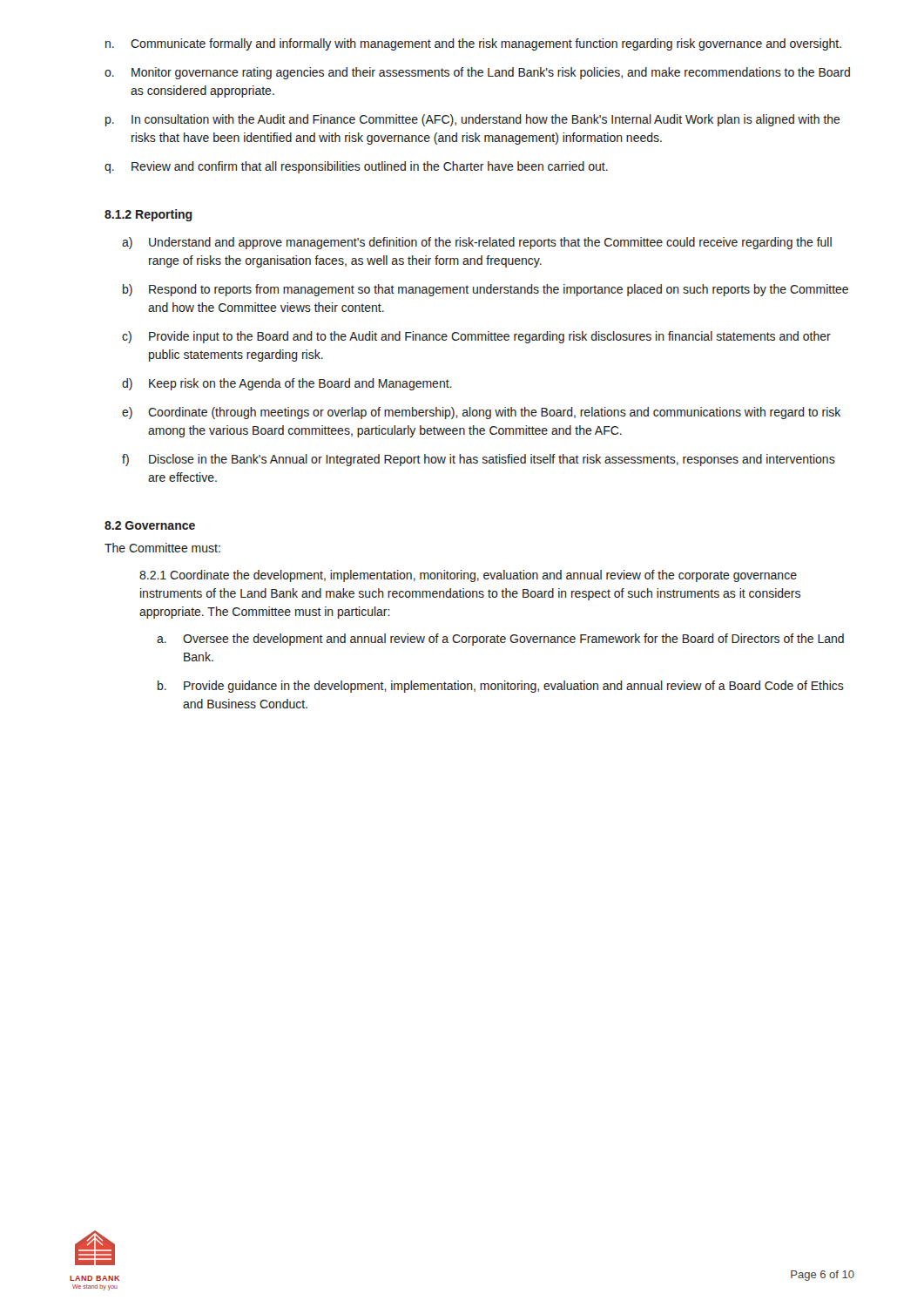Find the block on this page that starts "b. Provide guidance"
The height and width of the screenshot is (1307, 924).
[x=505, y=695]
